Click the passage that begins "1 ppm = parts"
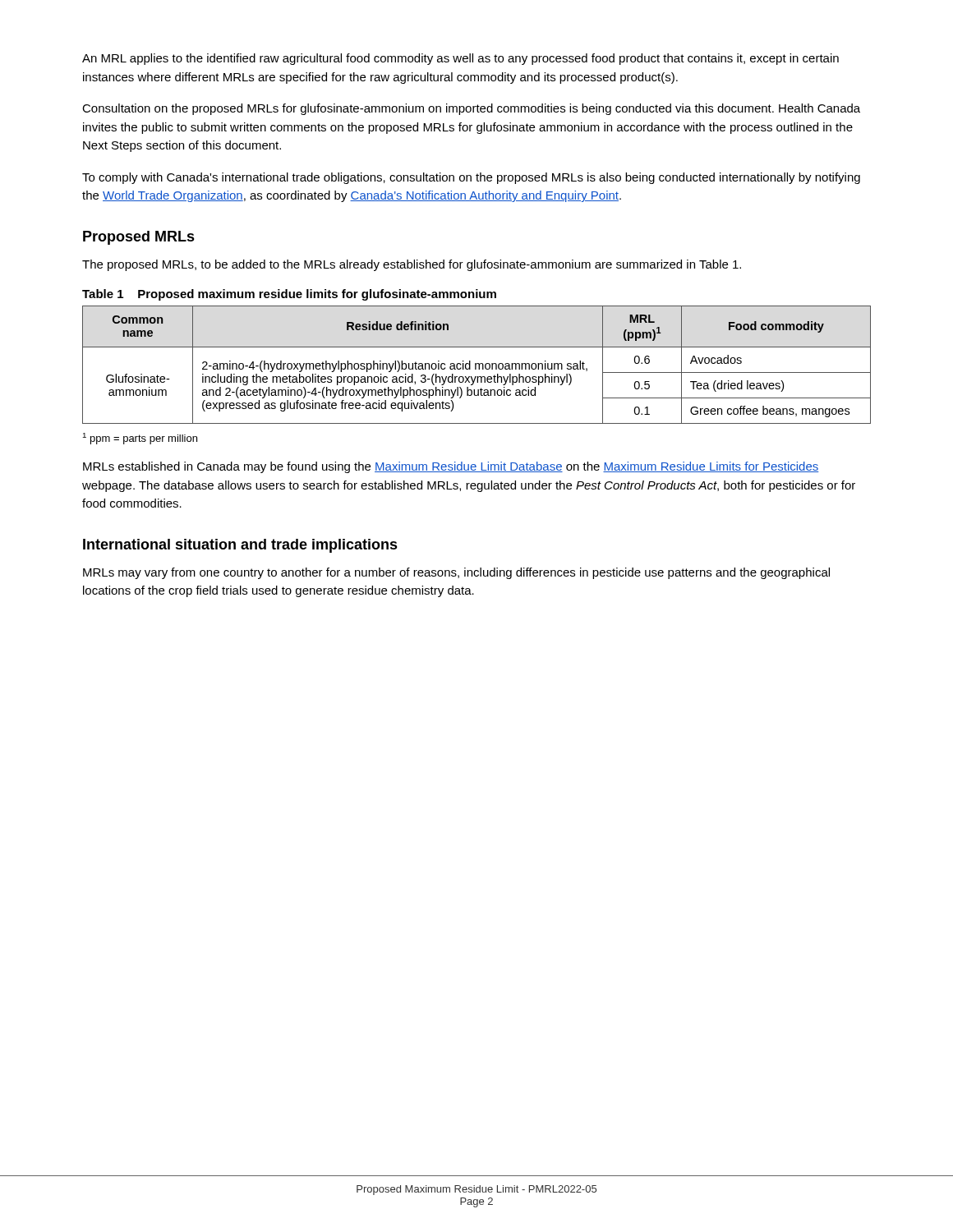 click(140, 437)
